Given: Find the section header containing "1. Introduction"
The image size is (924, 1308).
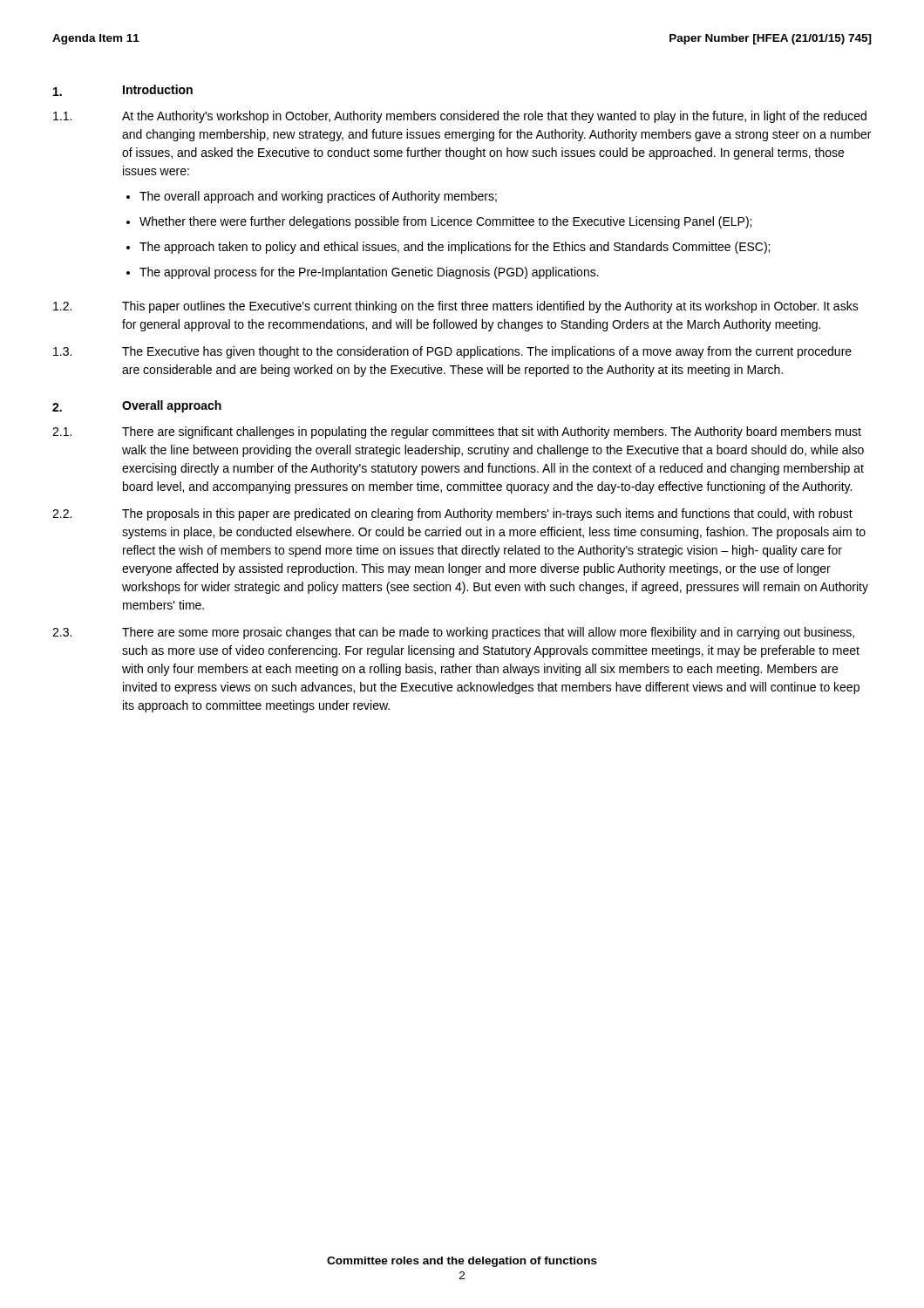Looking at the screenshot, I should (123, 91).
